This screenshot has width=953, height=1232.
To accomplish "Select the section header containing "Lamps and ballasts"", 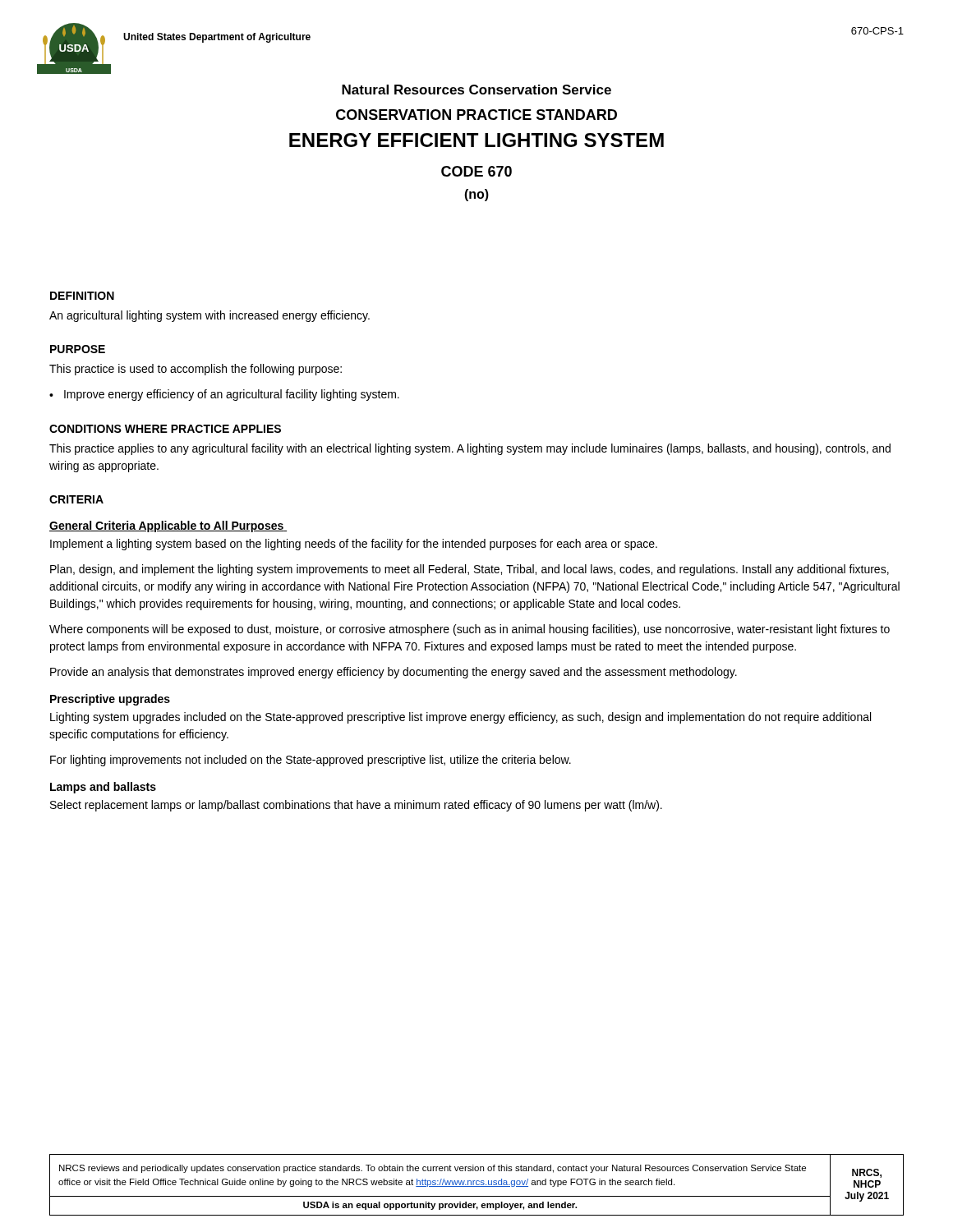I will coord(103,787).
